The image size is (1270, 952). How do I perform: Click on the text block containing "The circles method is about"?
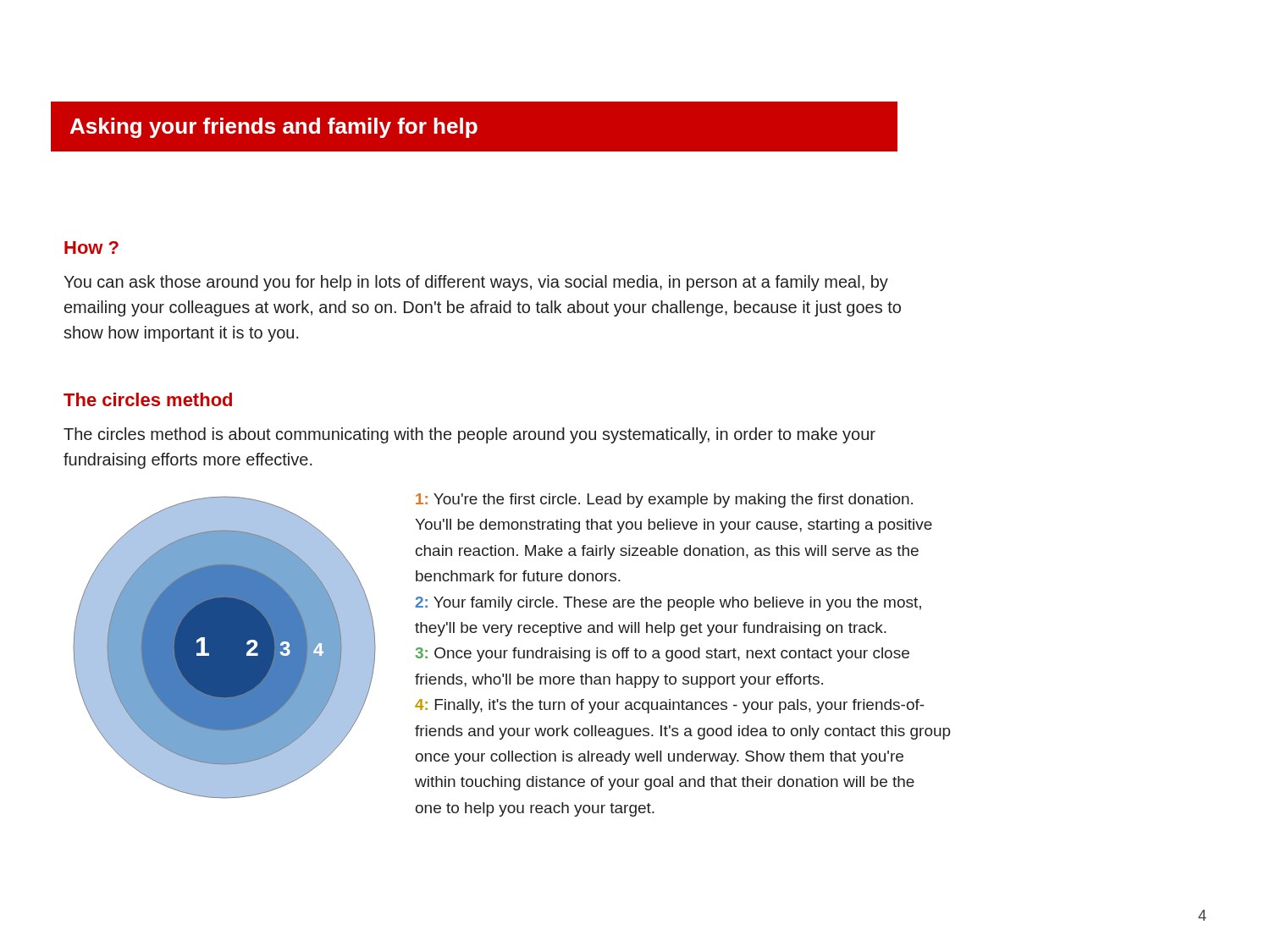click(469, 447)
